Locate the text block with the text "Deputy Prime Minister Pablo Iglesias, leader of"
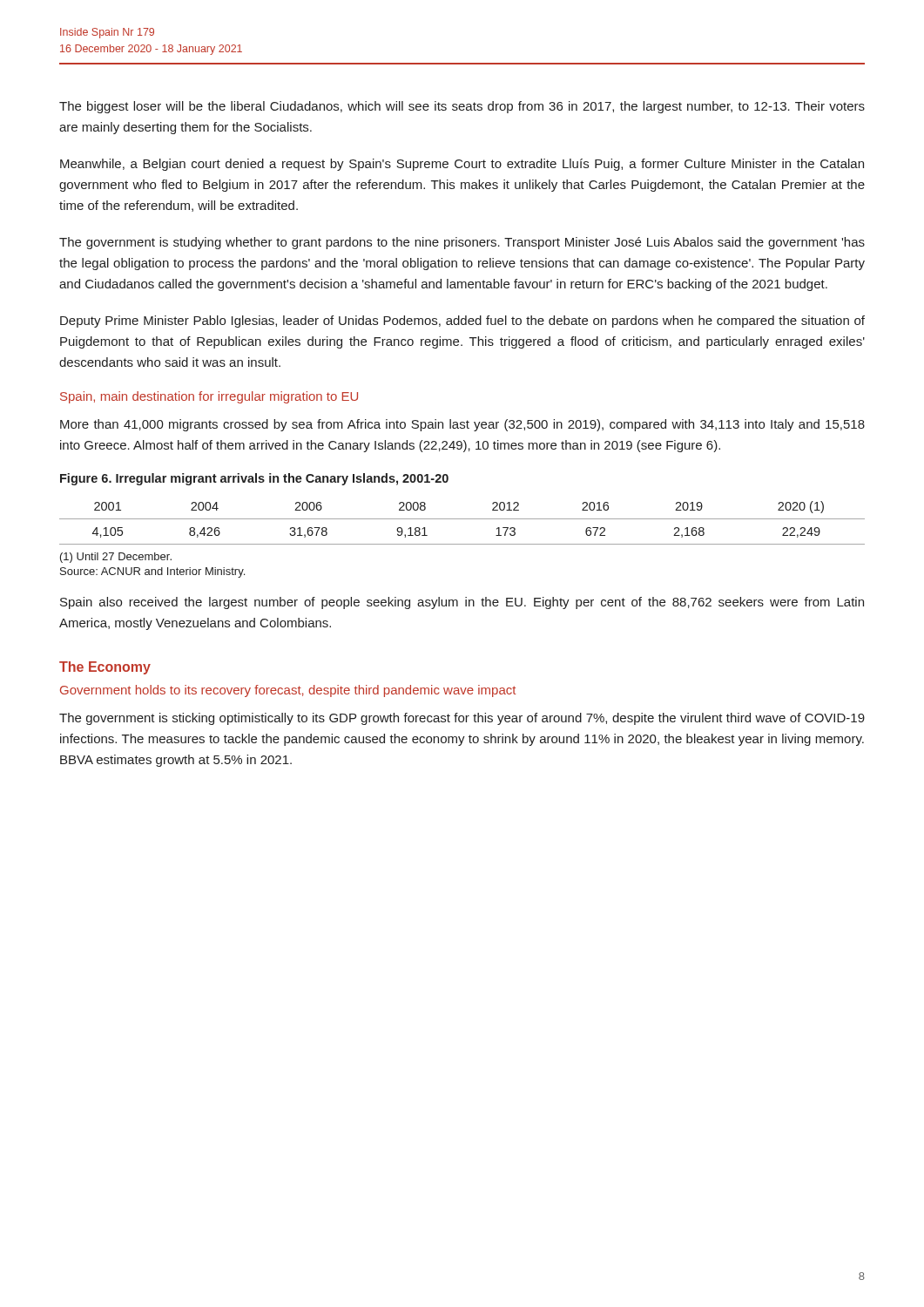The height and width of the screenshot is (1307, 924). [462, 341]
